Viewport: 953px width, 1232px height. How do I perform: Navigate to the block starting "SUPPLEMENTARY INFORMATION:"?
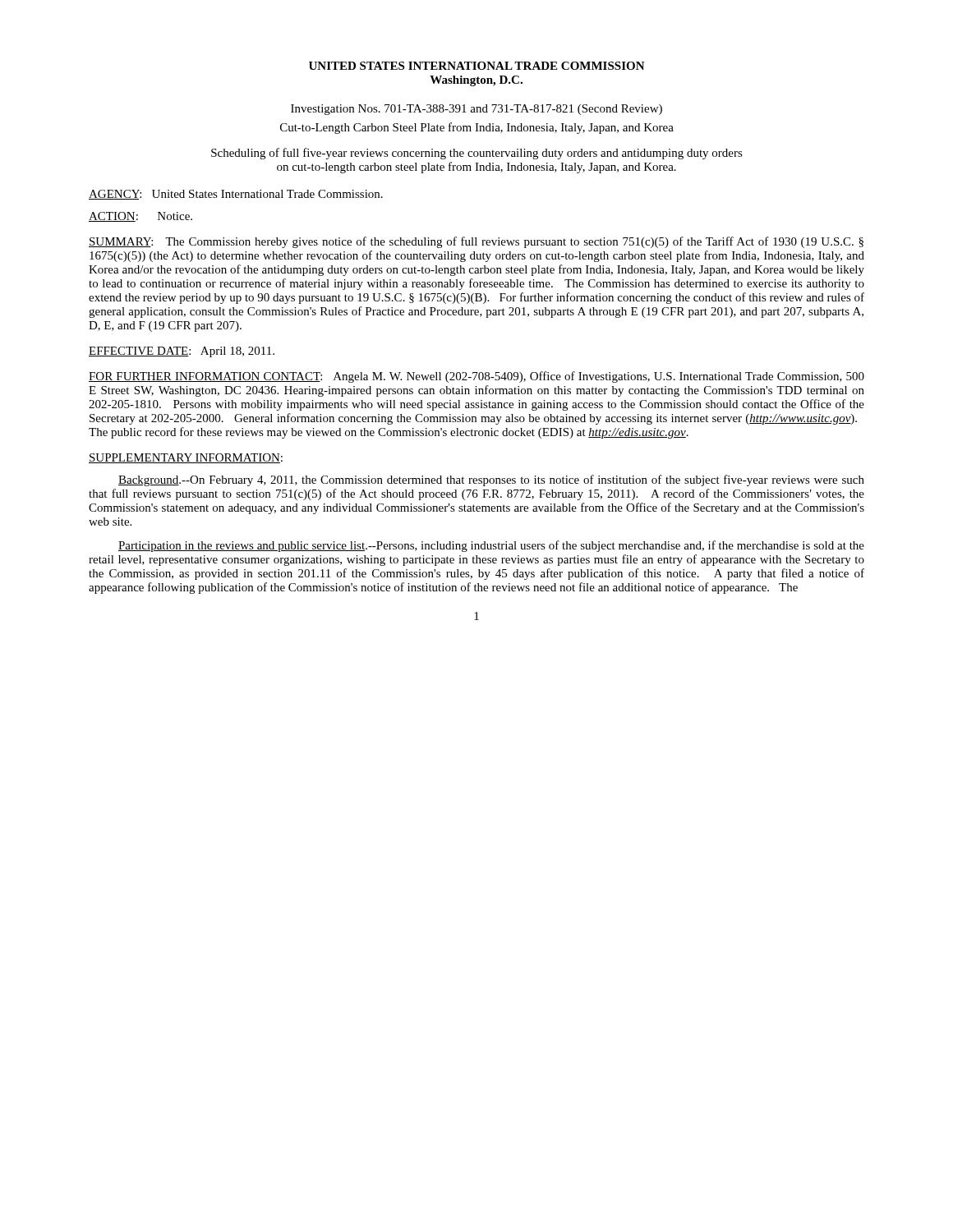(x=186, y=458)
